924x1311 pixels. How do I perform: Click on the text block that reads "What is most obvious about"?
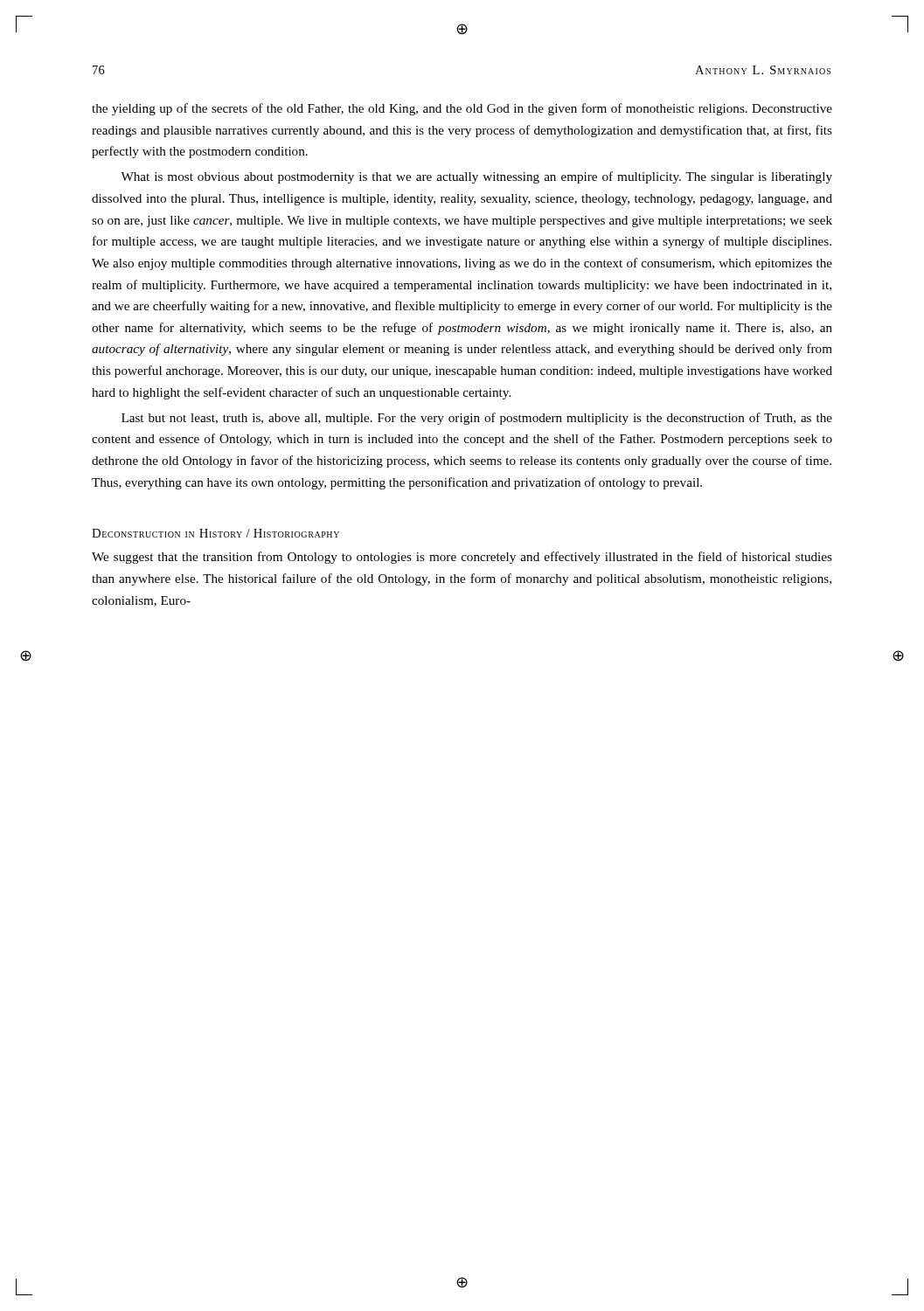click(462, 285)
